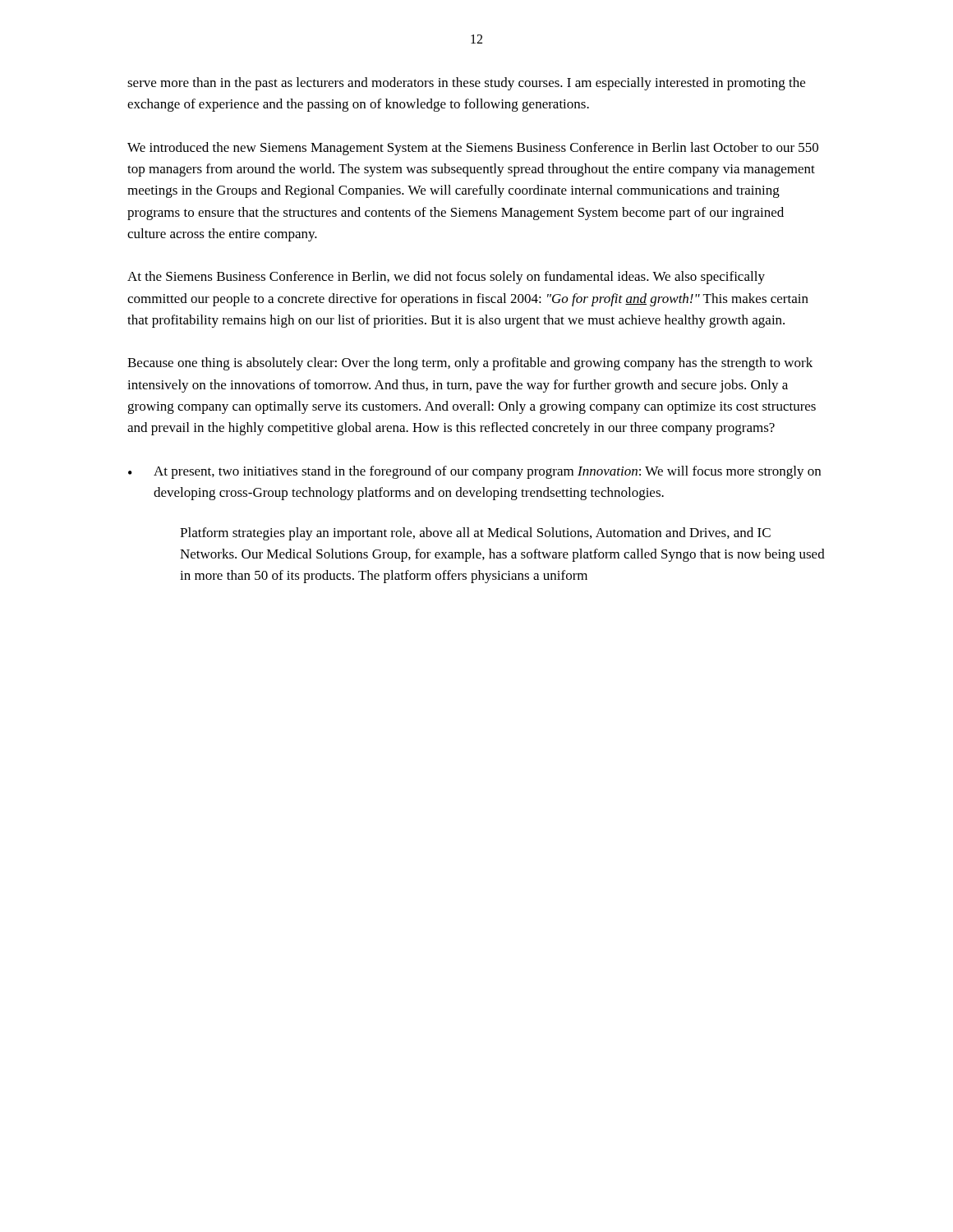This screenshot has width=953, height=1232.
Task: Select the text block that reads "We introduced the new Siemens Management System"
Action: point(473,190)
